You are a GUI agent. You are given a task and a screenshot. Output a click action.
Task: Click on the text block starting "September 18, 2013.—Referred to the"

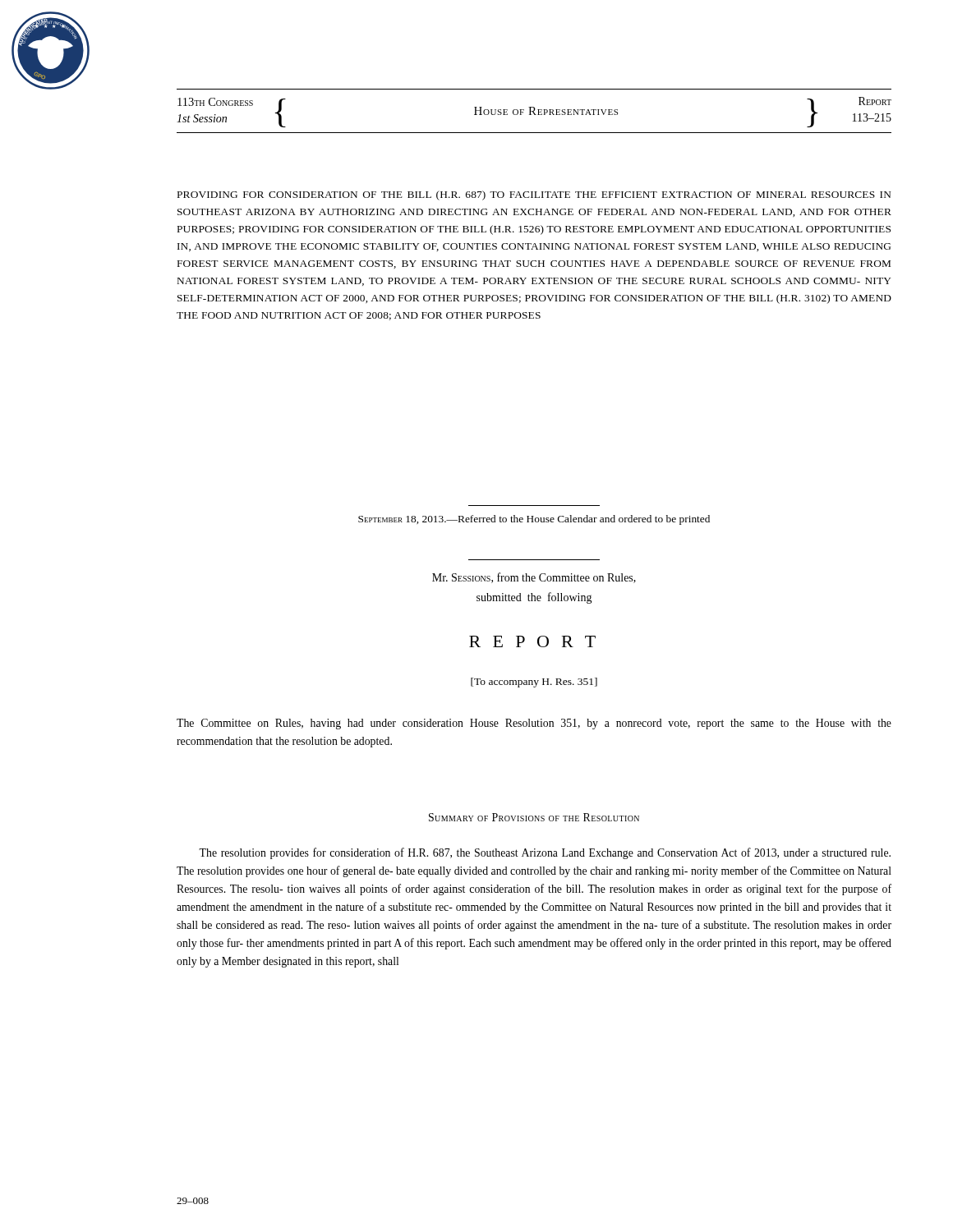pos(534,519)
